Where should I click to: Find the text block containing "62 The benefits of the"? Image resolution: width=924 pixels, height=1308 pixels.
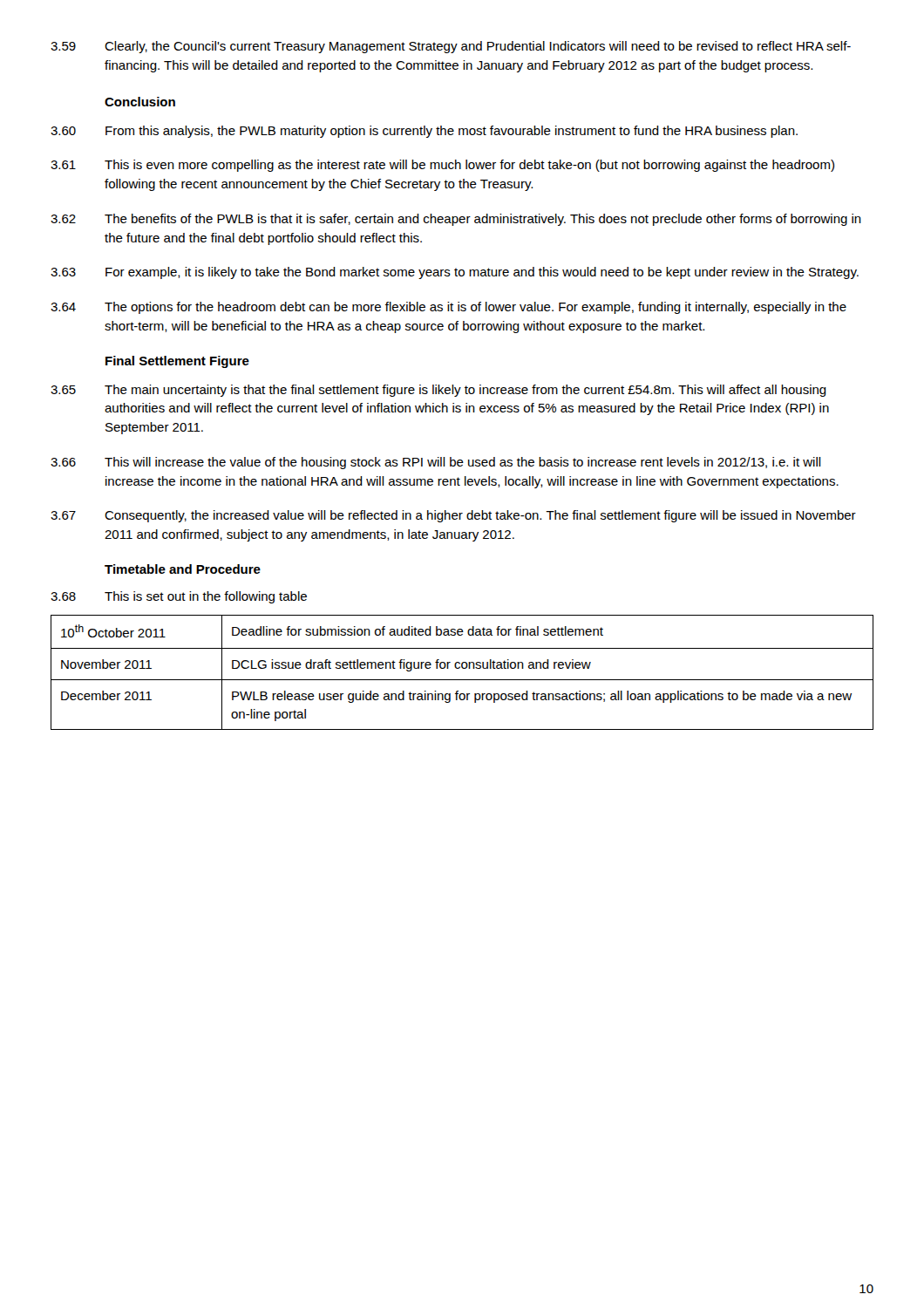pos(462,228)
